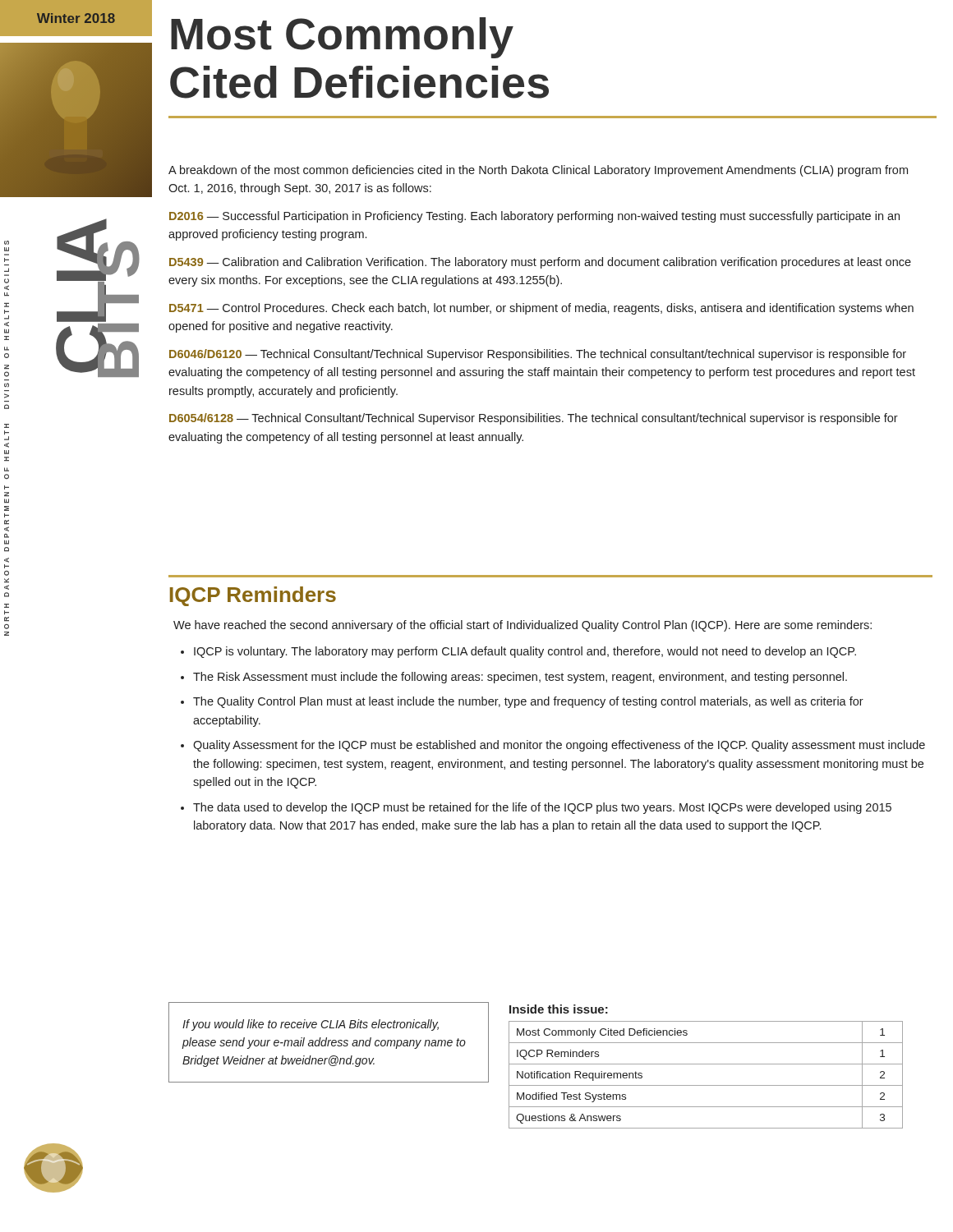Navigate to the text block starting "D5471 — Control"
This screenshot has width=953, height=1232.
(541, 317)
